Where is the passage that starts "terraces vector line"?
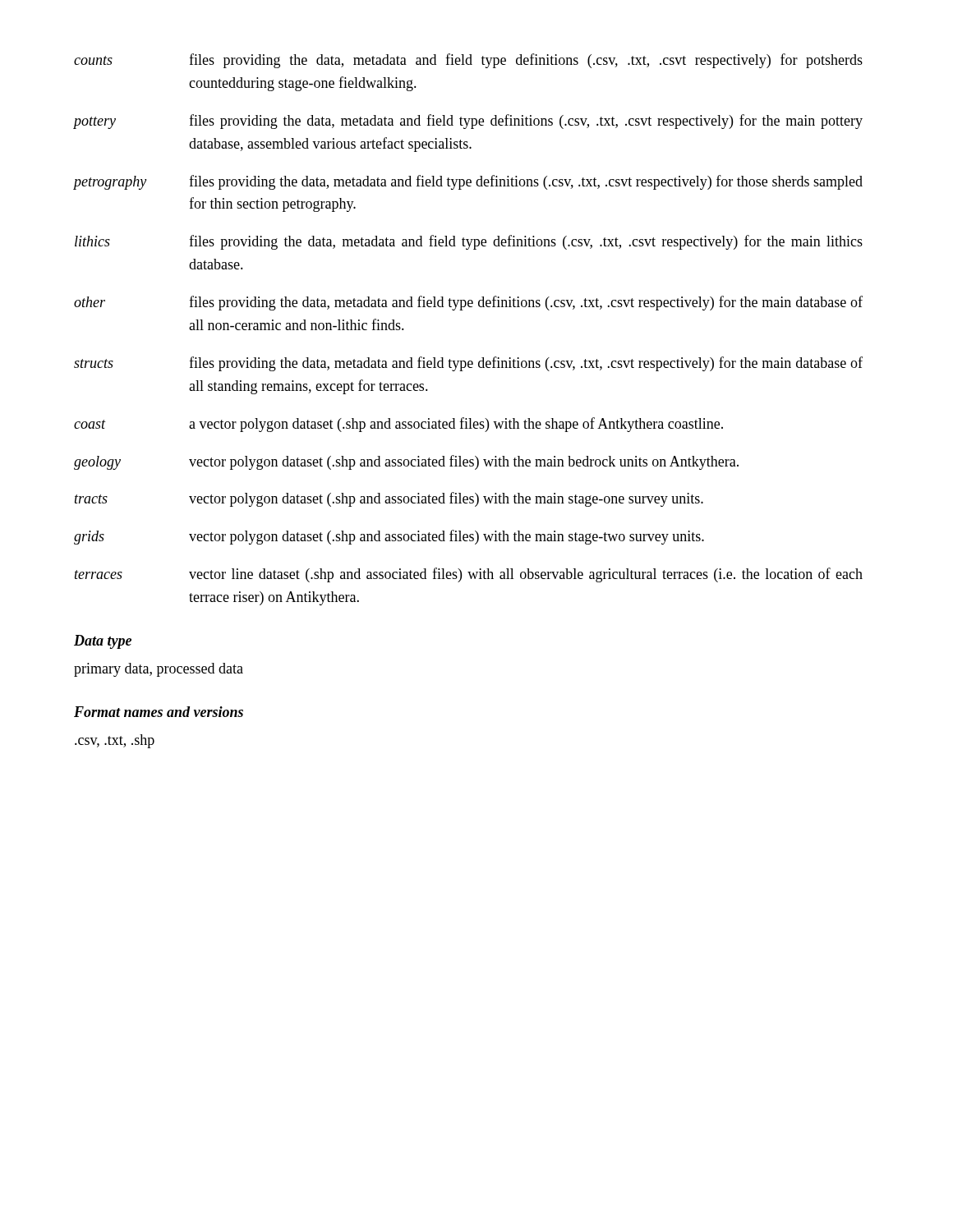Viewport: 953px width, 1232px height. click(x=468, y=587)
